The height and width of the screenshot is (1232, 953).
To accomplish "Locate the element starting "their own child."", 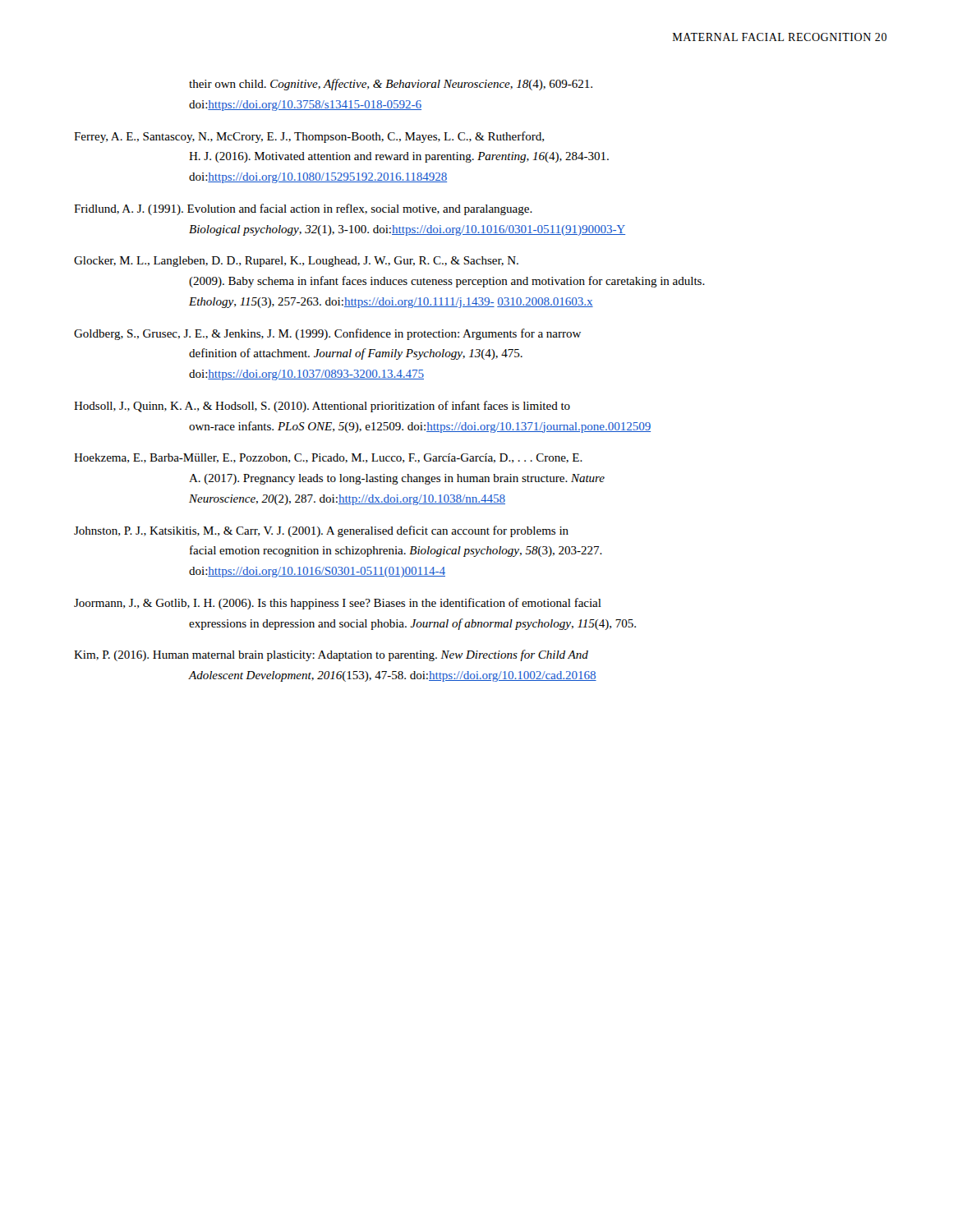I will [501, 94].
